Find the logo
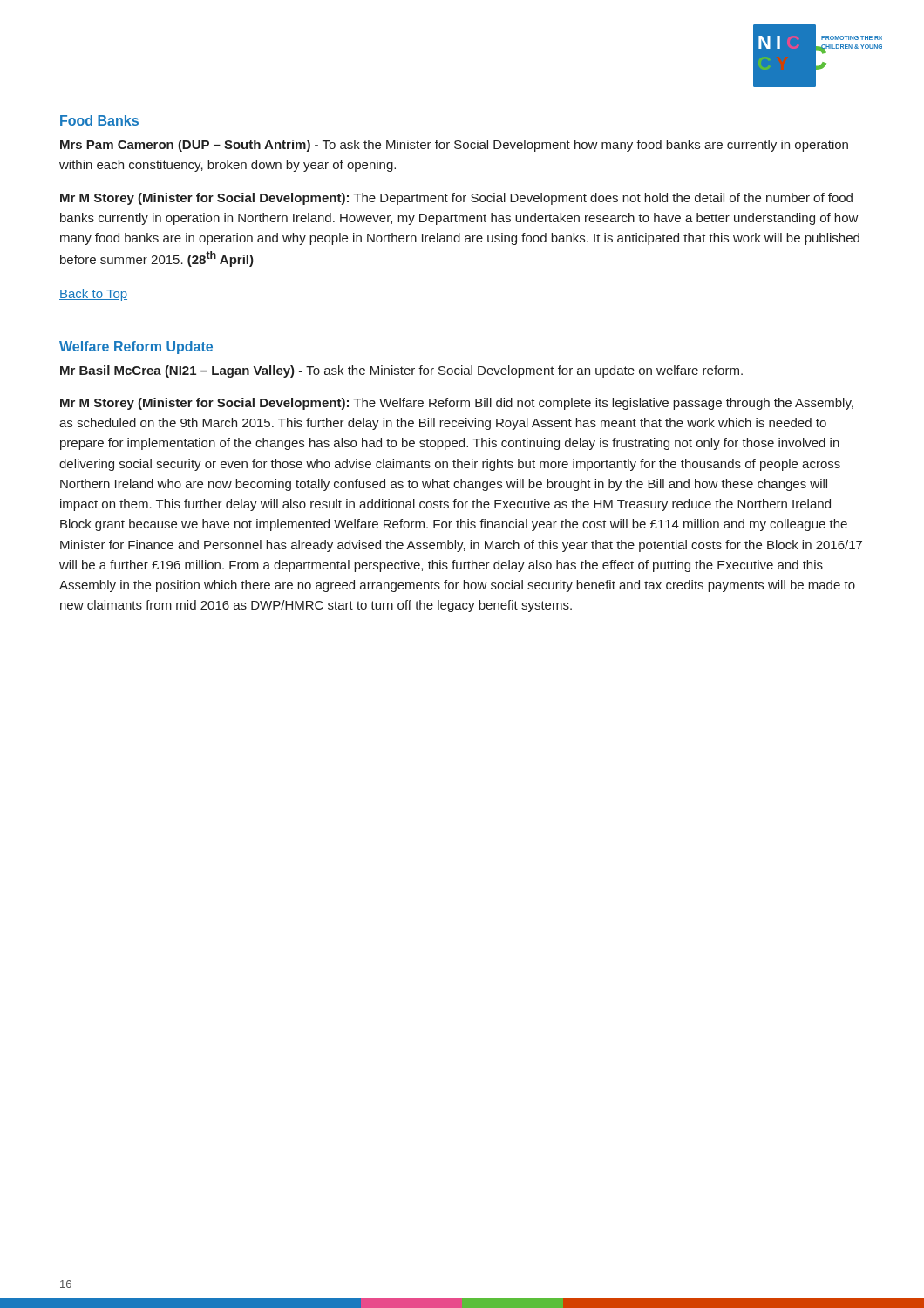 pos(818,57)
